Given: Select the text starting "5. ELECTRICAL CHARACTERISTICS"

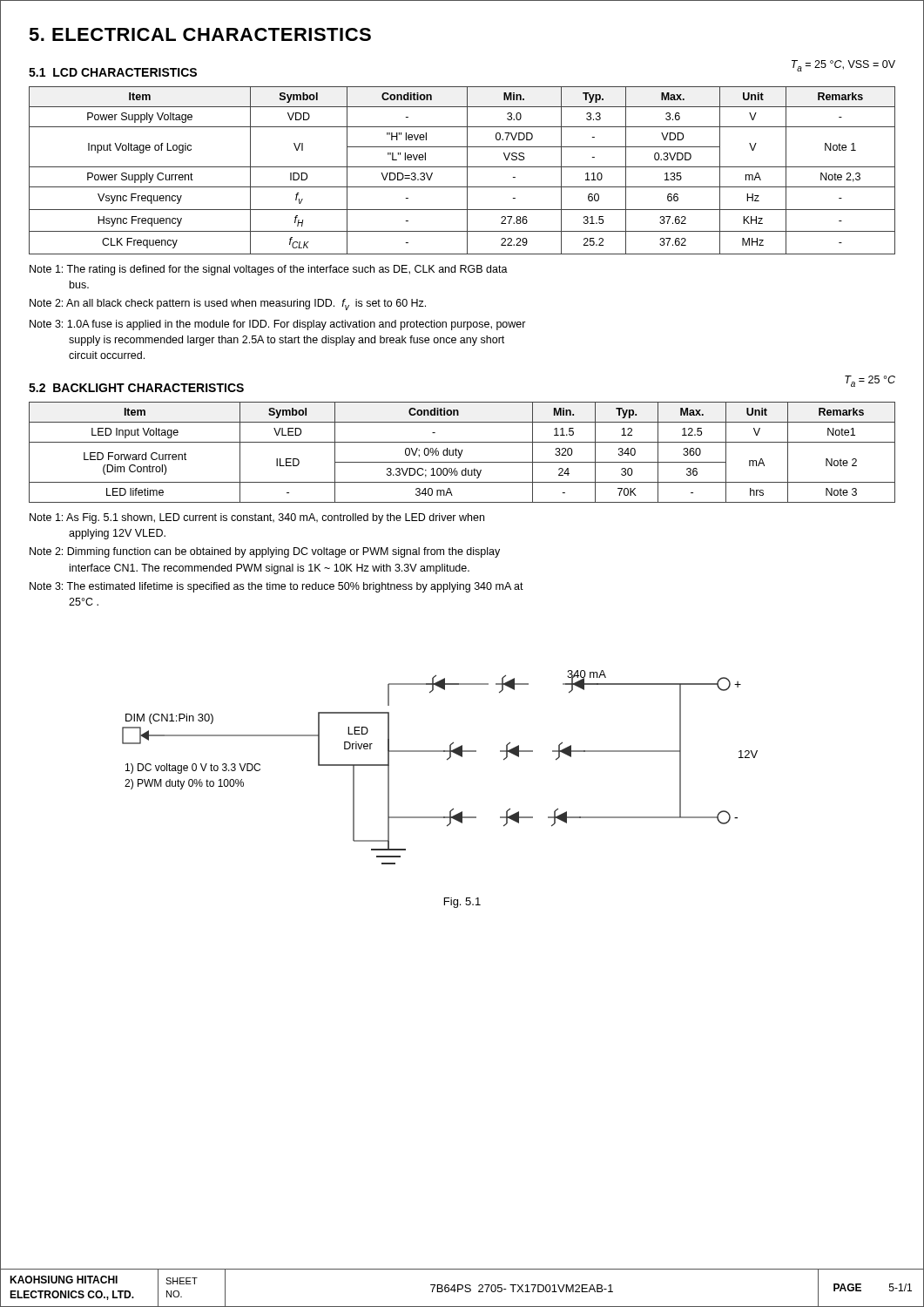Looking at the screenshot, I should point(200,34).
